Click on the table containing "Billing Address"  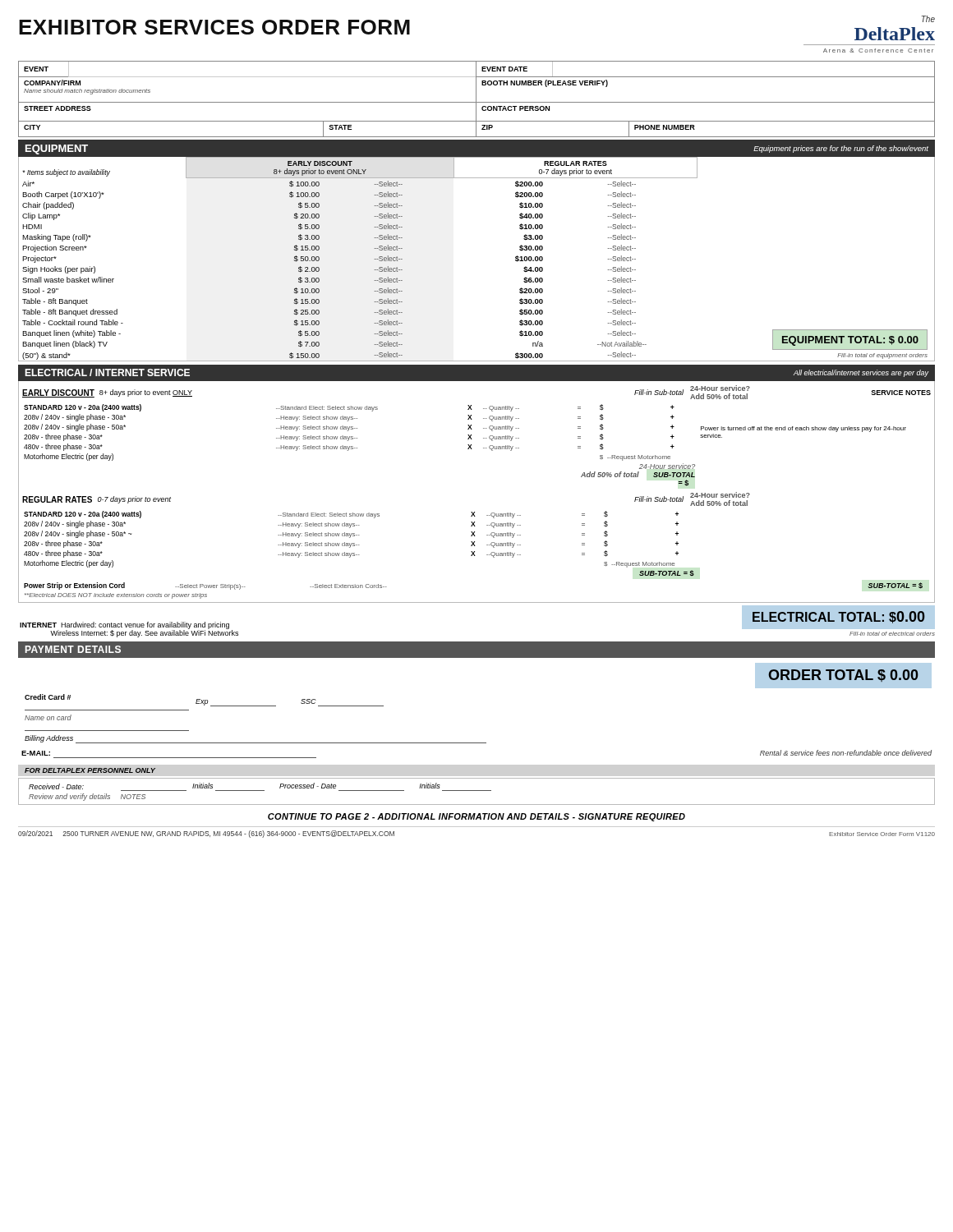coord(476,718)
